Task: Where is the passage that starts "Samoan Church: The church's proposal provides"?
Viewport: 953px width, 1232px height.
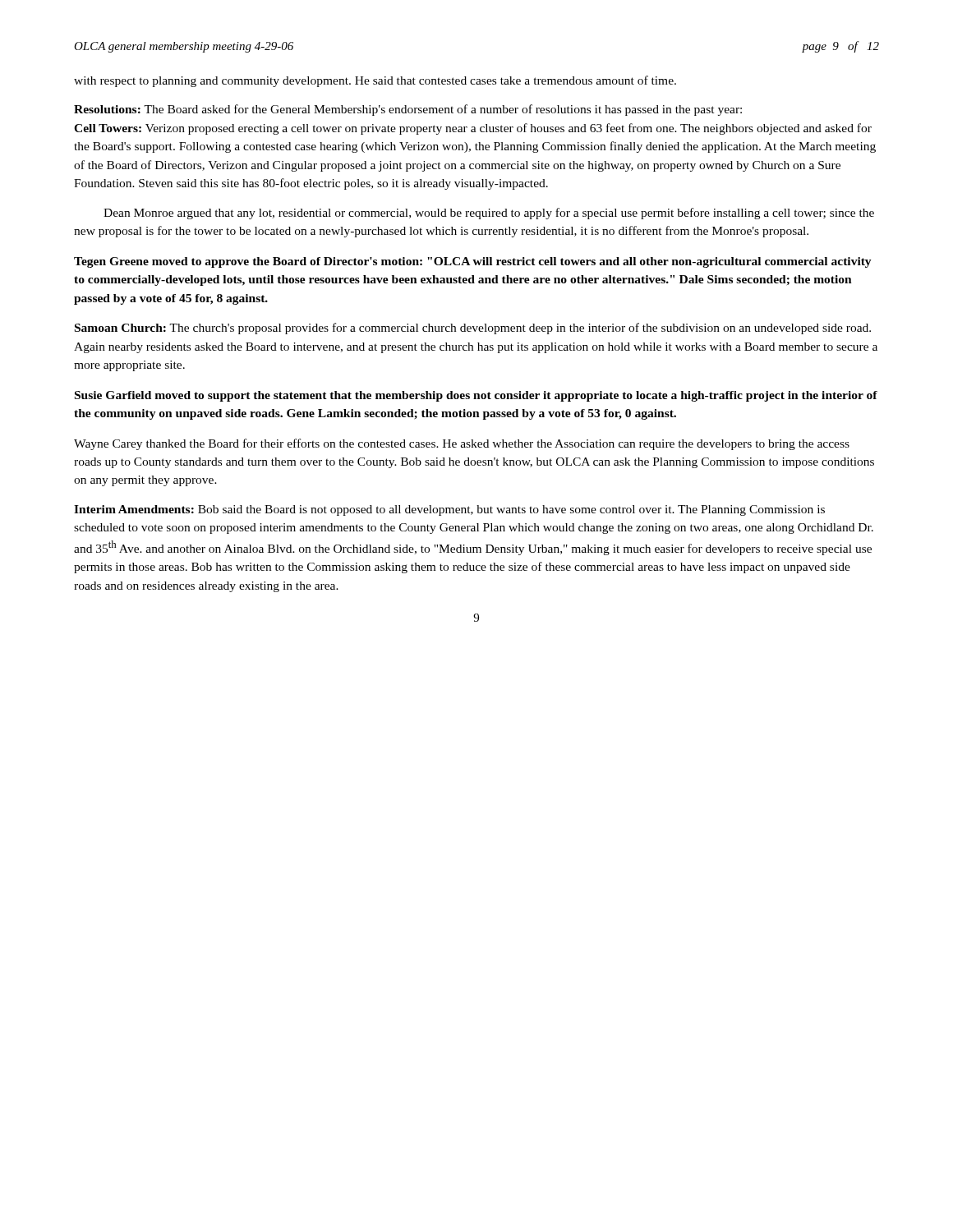Action: point(476,346)
